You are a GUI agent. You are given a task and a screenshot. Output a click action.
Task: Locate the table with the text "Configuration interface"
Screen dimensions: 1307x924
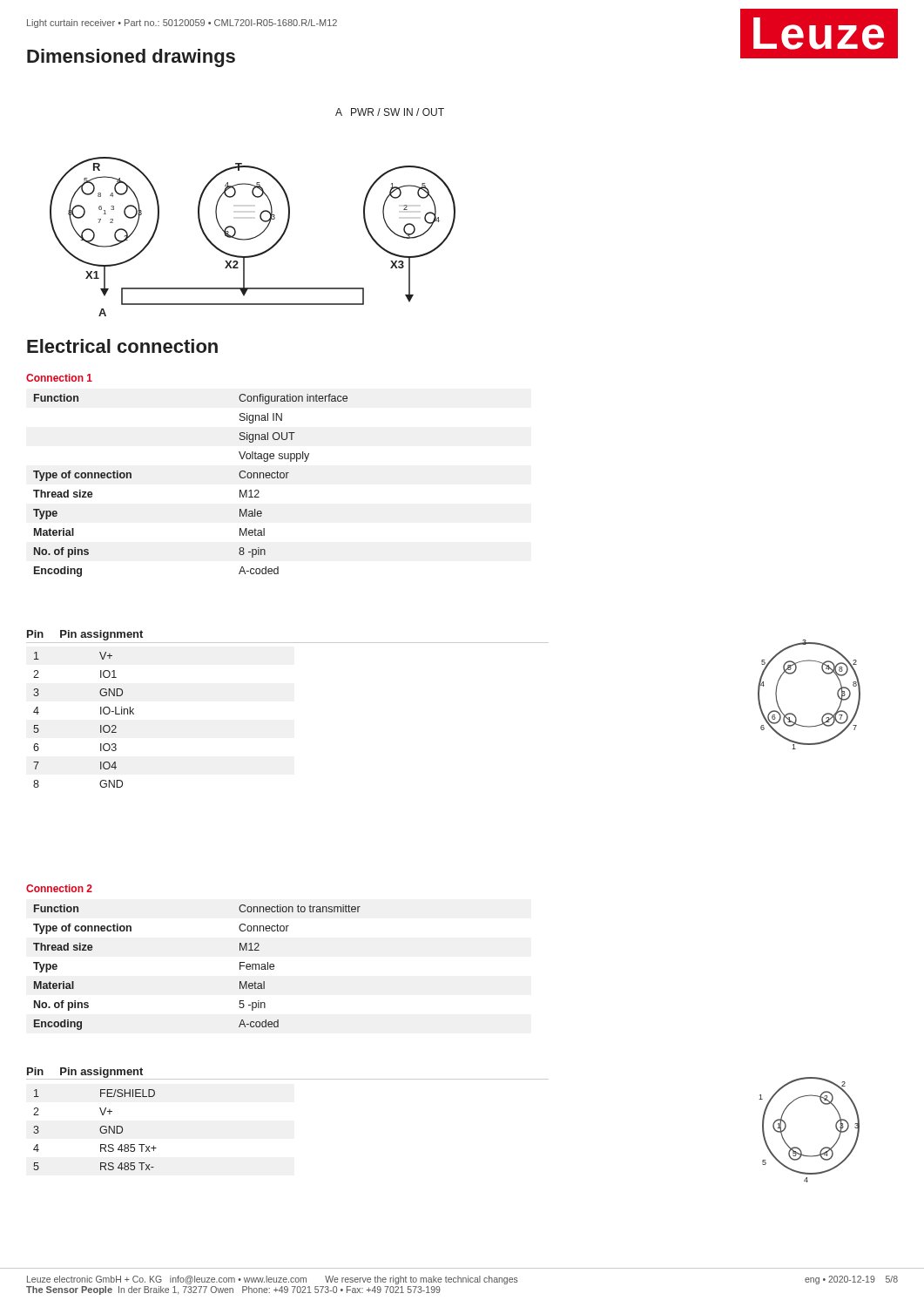(279, 485)
